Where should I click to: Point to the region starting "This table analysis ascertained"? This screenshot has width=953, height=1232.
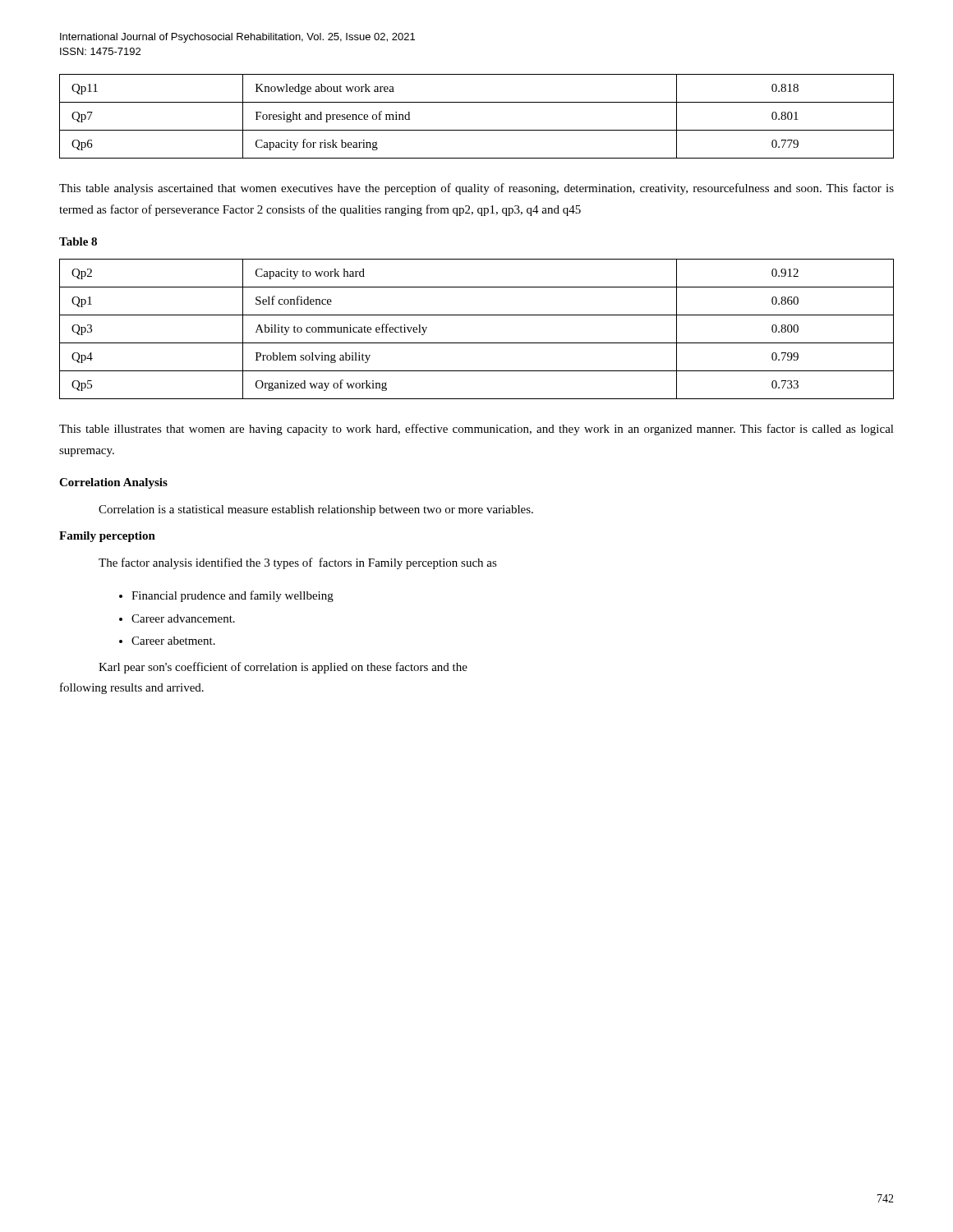[x=476, y=199]
